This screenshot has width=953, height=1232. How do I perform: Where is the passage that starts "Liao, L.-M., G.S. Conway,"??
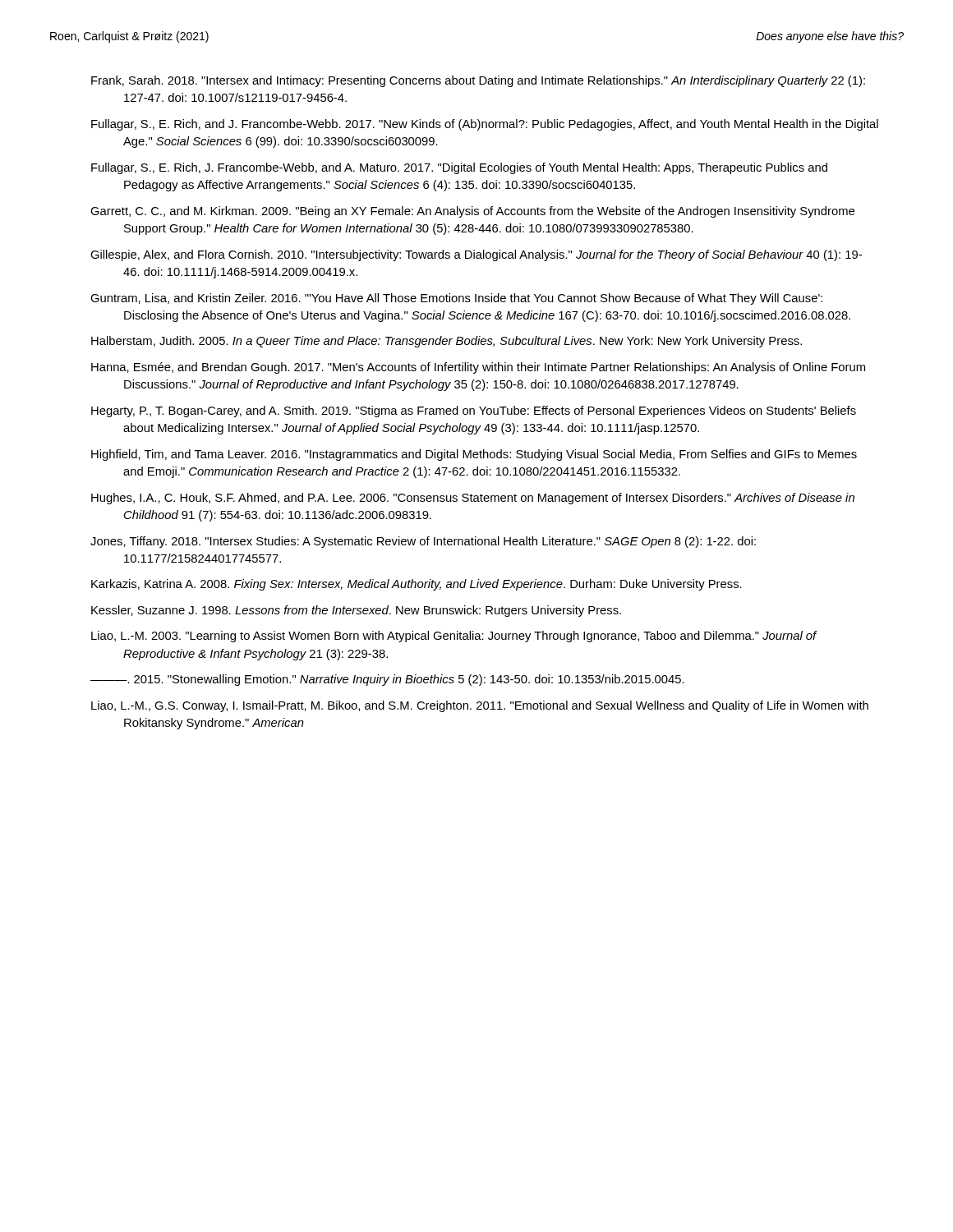pos(480,714)
